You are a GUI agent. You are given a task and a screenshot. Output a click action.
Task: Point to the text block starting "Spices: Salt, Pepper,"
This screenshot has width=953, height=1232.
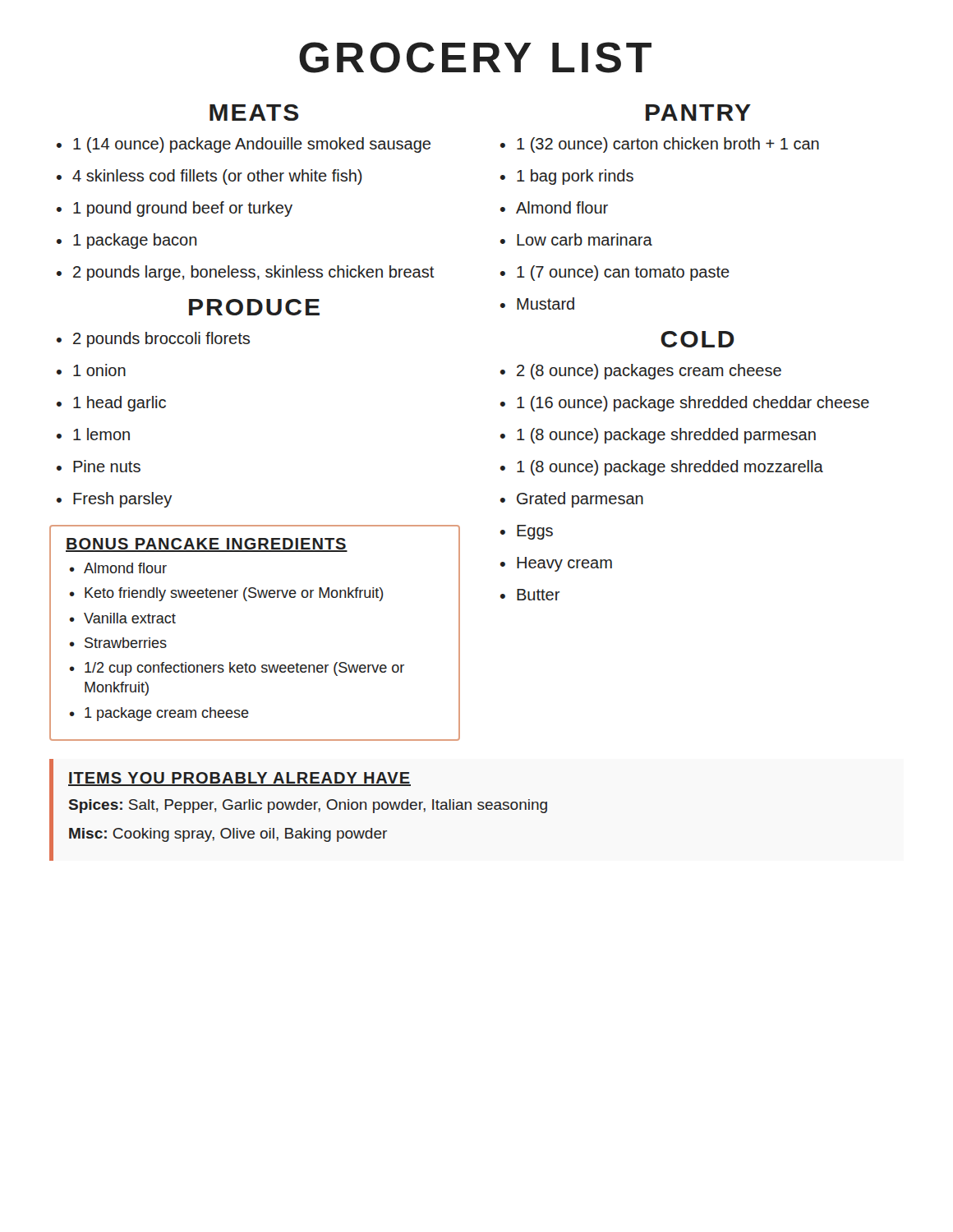point(308,805)
